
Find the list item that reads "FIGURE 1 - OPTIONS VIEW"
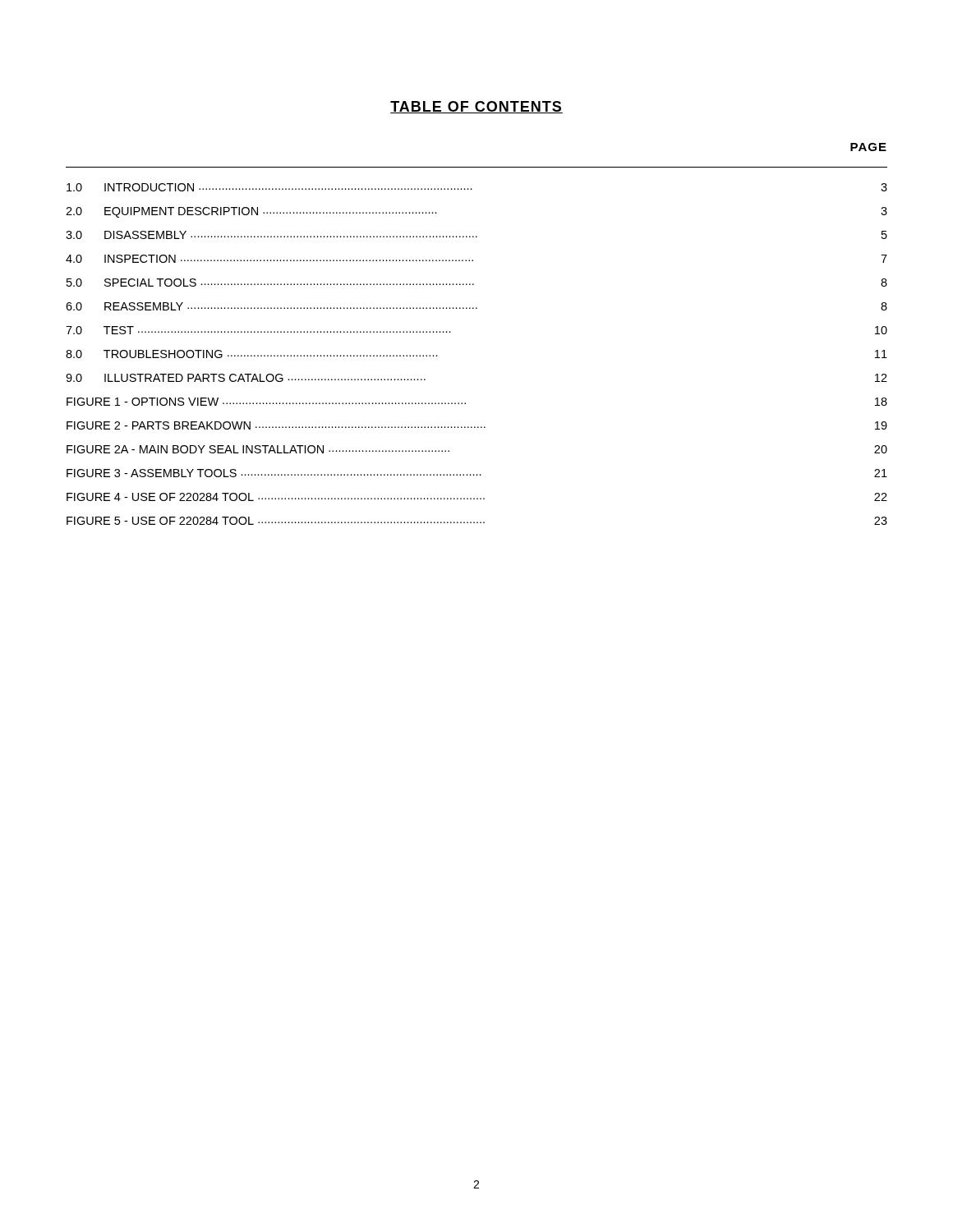coord(476,401)
